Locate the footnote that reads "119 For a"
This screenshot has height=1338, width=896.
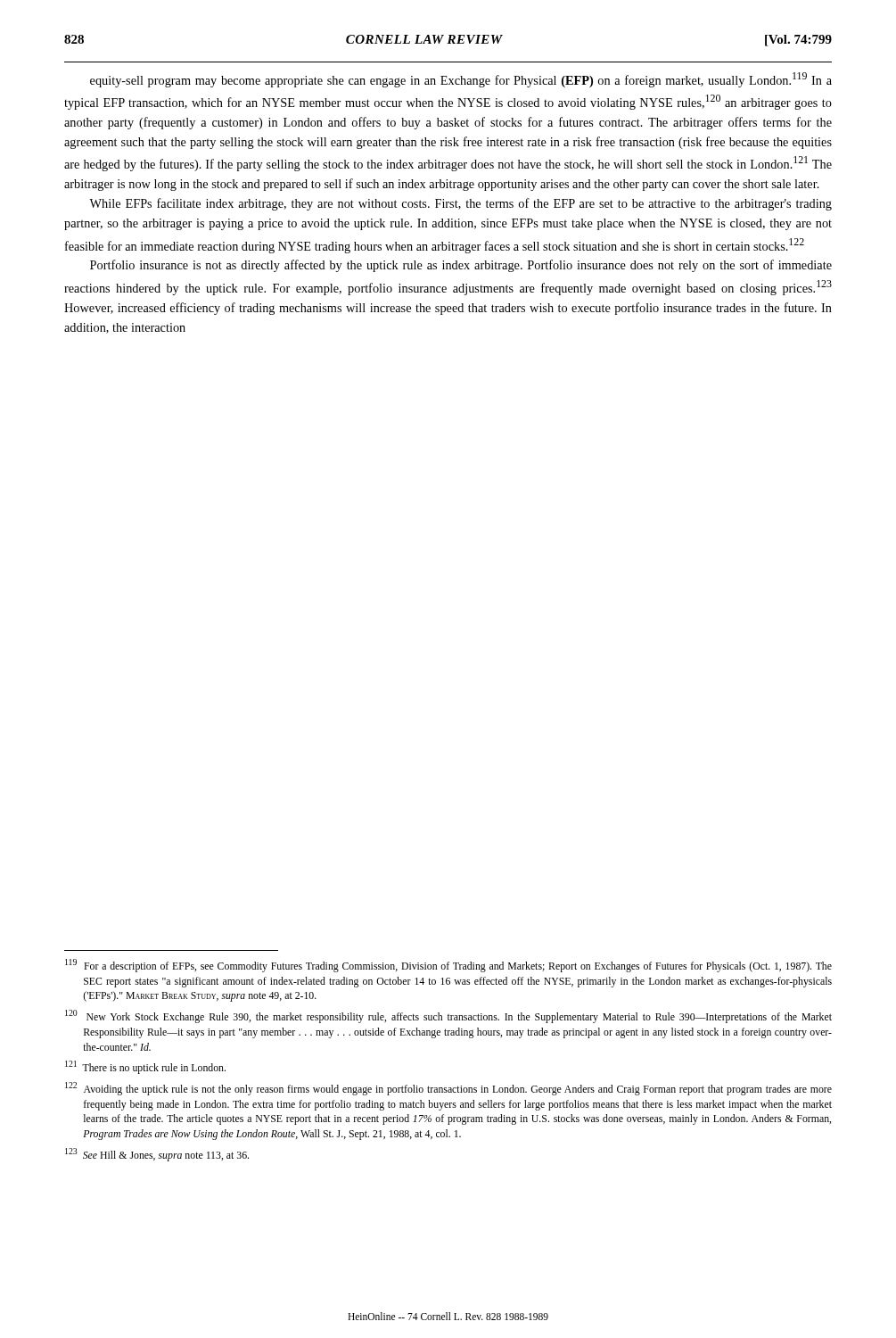[x=448, y=980]
